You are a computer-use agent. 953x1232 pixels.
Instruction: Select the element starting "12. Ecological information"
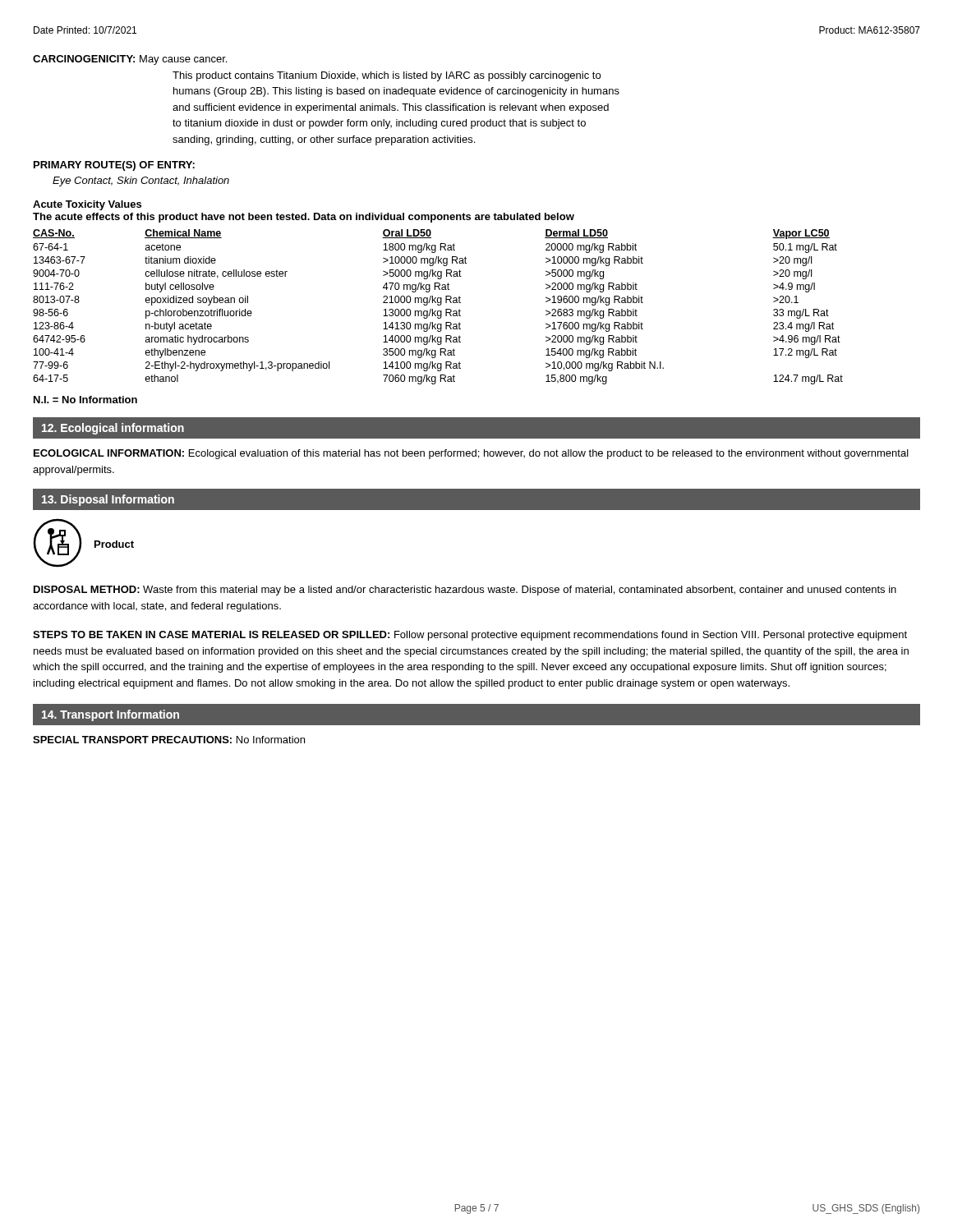(x=113, y=428)
